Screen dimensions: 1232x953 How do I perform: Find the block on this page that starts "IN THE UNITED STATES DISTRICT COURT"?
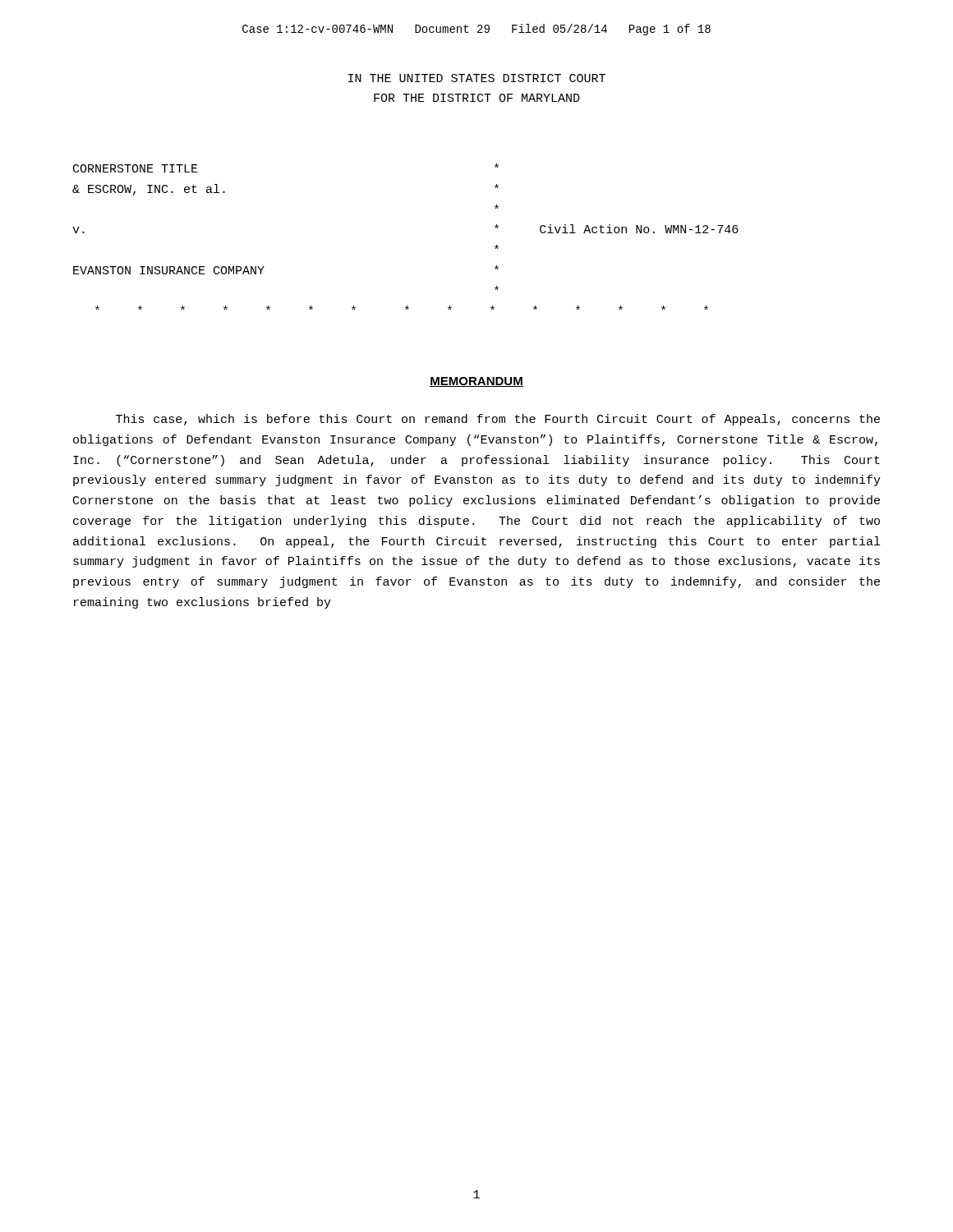coord(476,89)
